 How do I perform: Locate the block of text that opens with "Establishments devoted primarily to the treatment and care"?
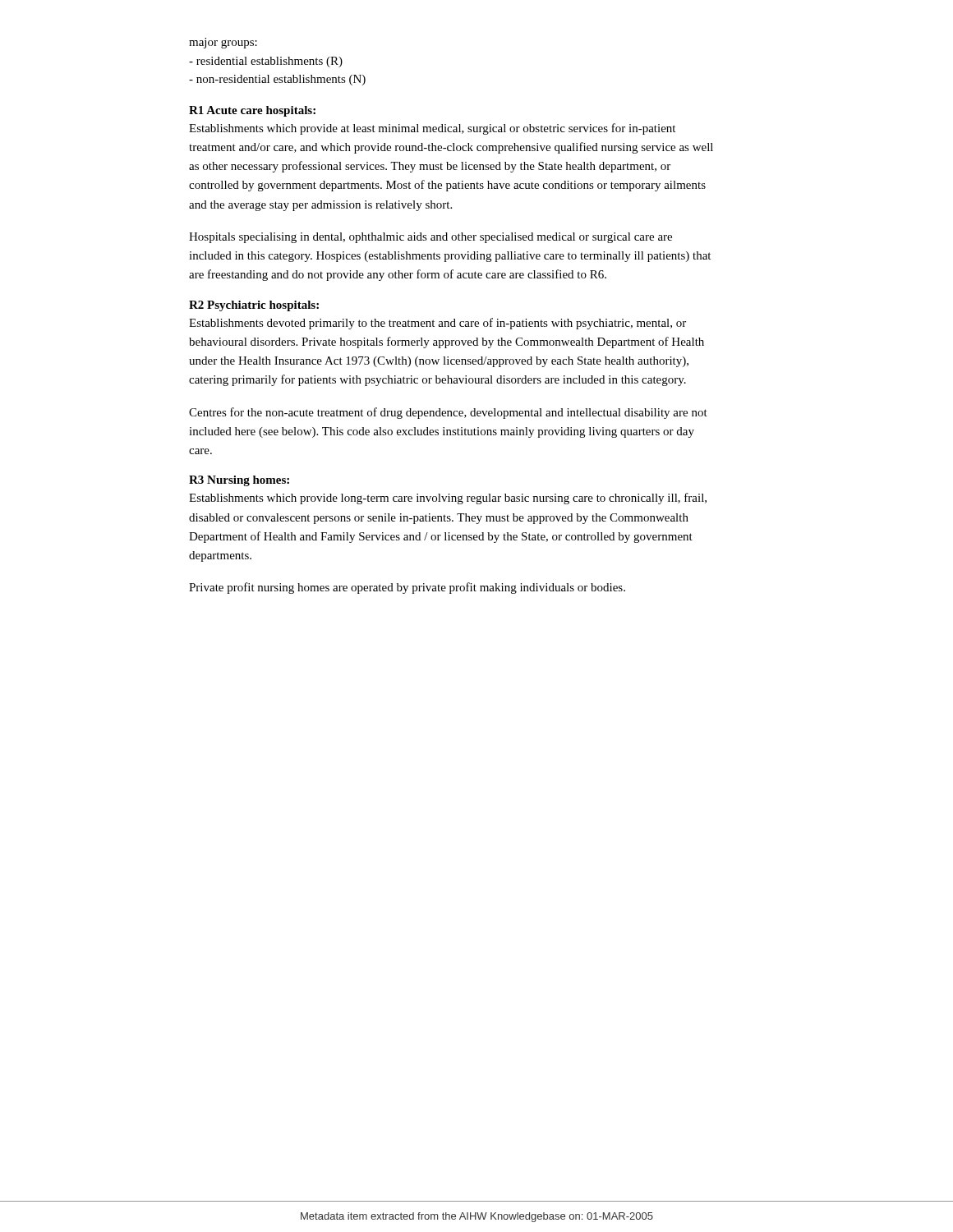pyautogui.click(x=452, y=351)
